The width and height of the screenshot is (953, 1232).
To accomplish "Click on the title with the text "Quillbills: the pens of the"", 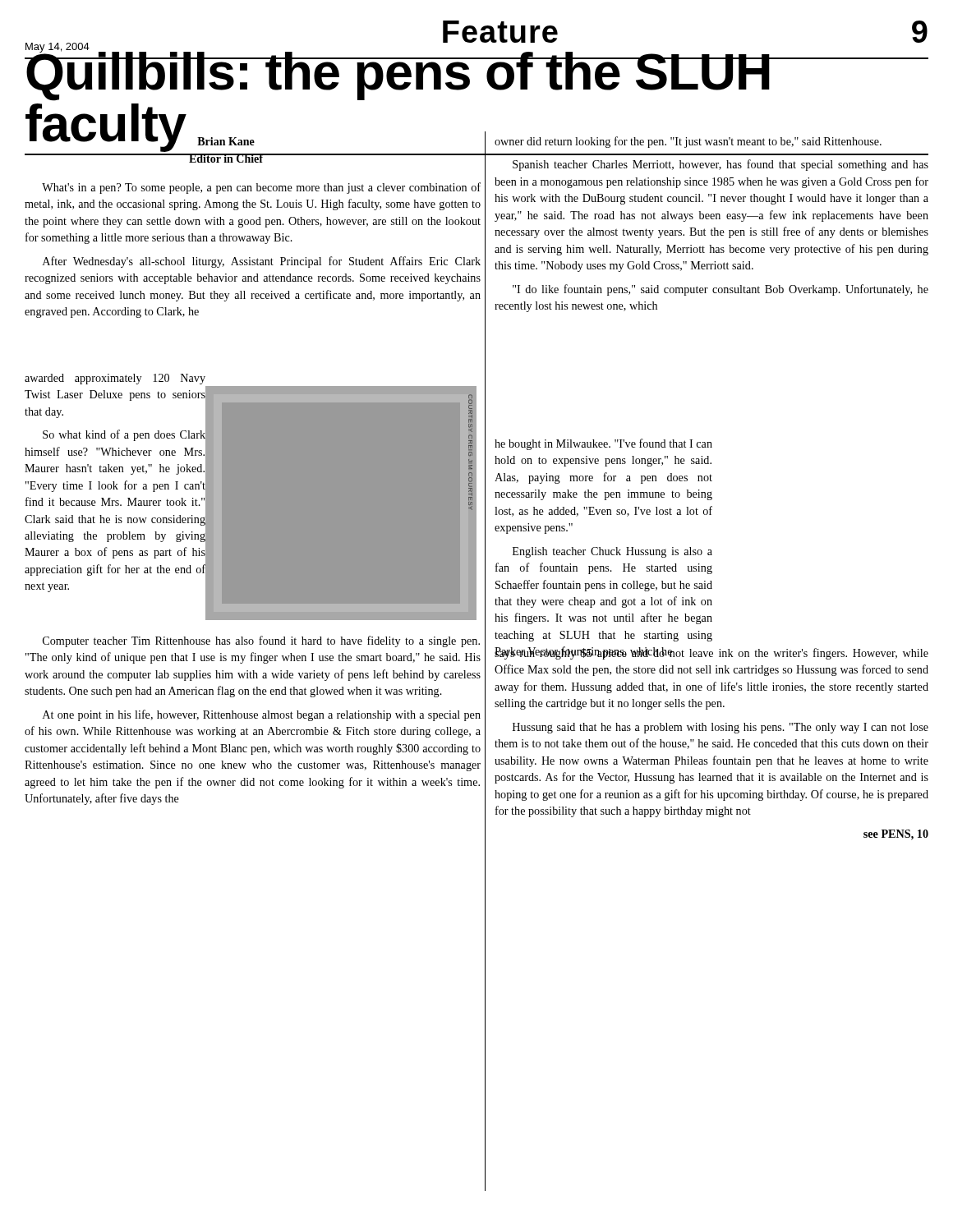I will click(398, 99).
